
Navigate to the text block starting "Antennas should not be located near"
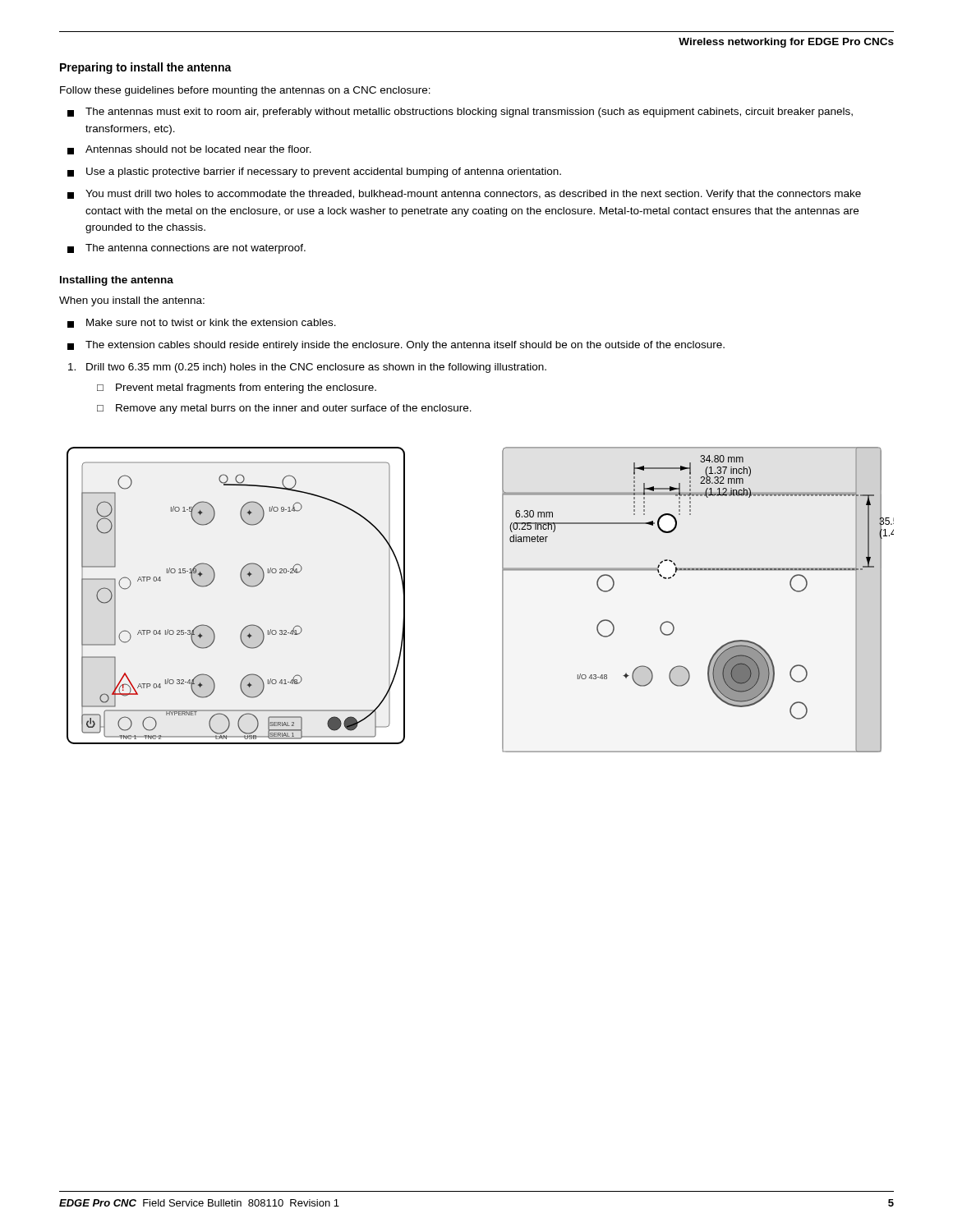[189, 150]
